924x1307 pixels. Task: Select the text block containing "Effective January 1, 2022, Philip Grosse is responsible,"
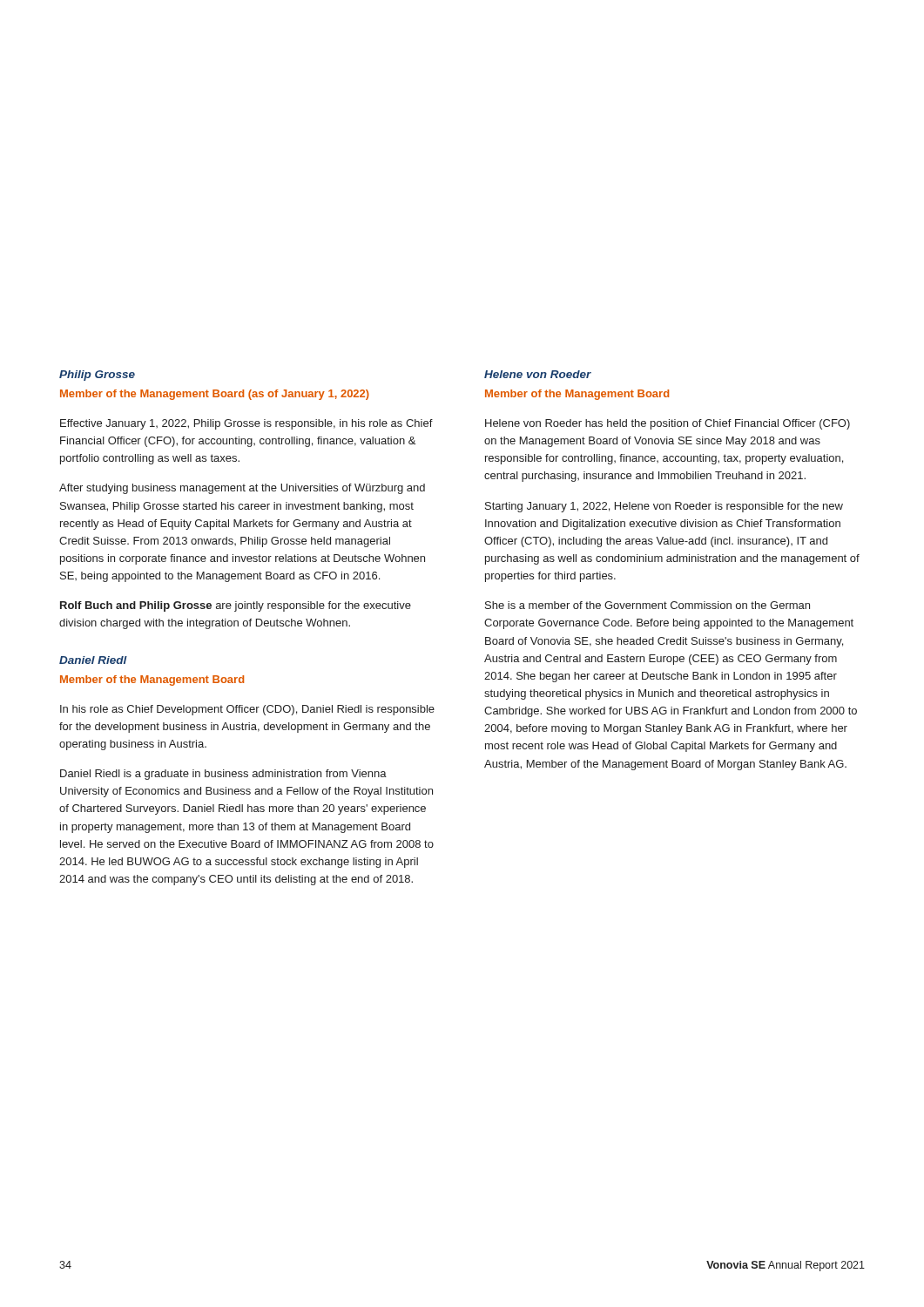coord(246,441)
